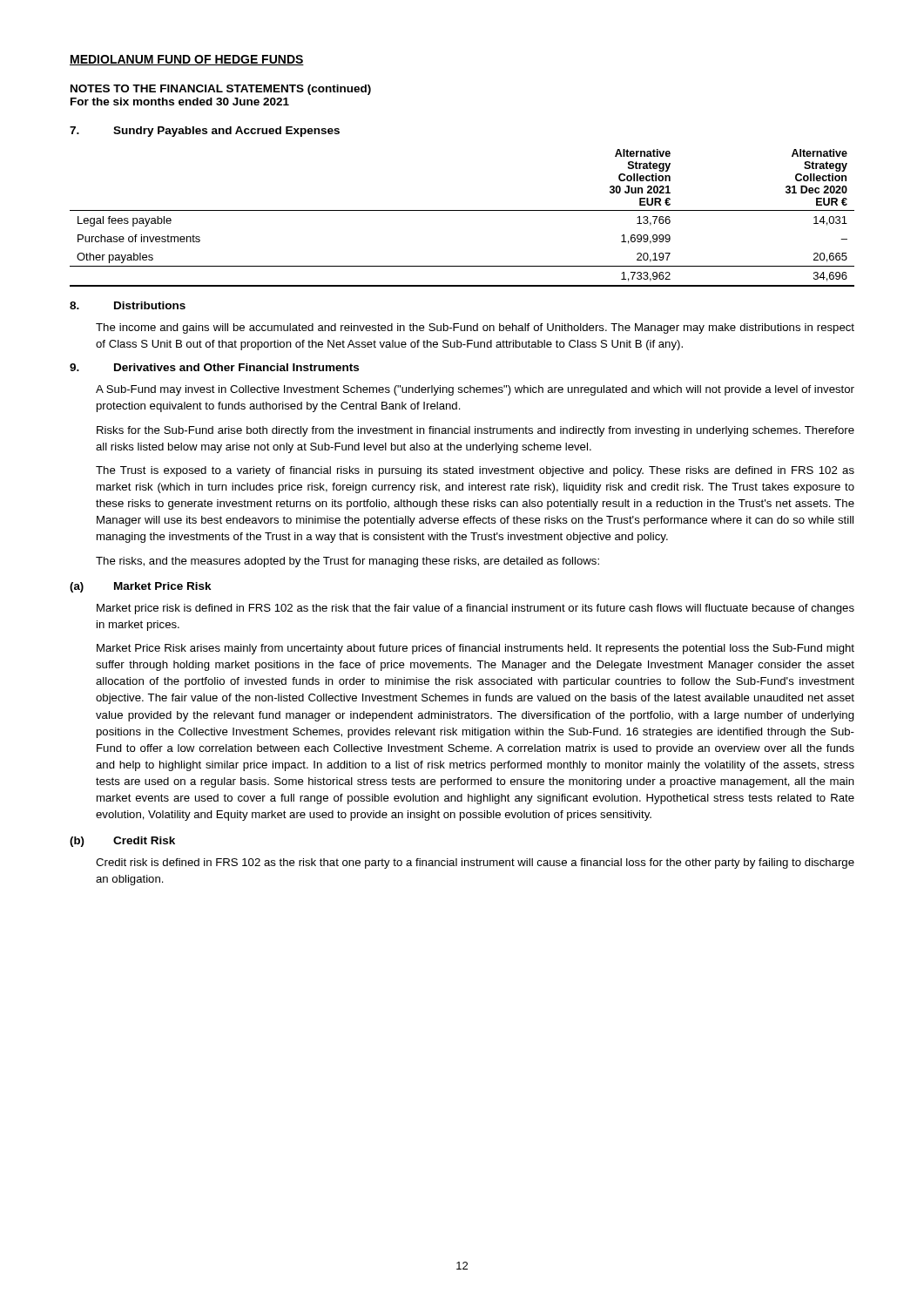The width and height of the screenshot is (924, 1307).
Task: Navigate to the region starting "The risks, and the measures adopted"
Action: point(348,560)
